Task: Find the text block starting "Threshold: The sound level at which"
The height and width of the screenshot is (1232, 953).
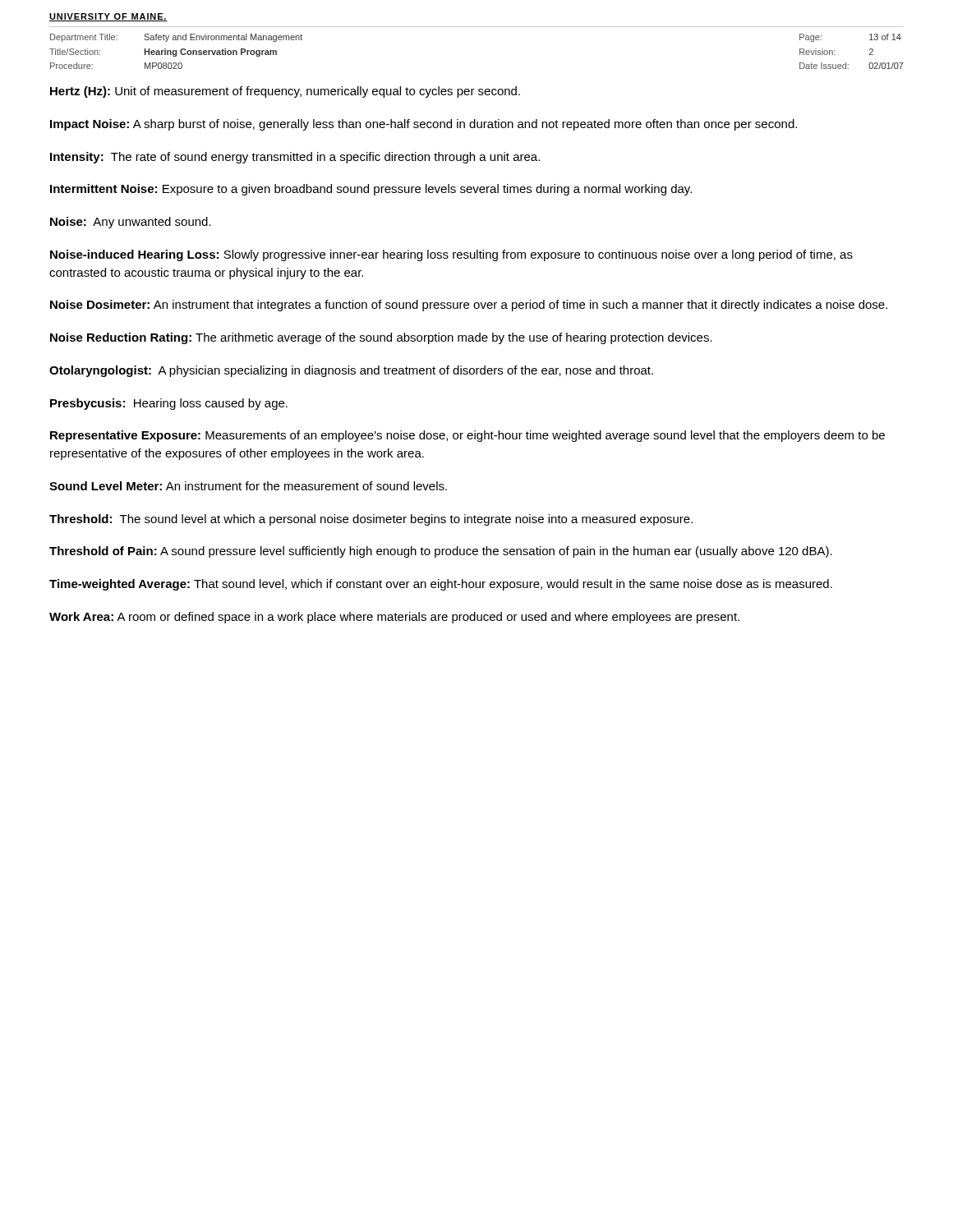Action: [371, 518]
